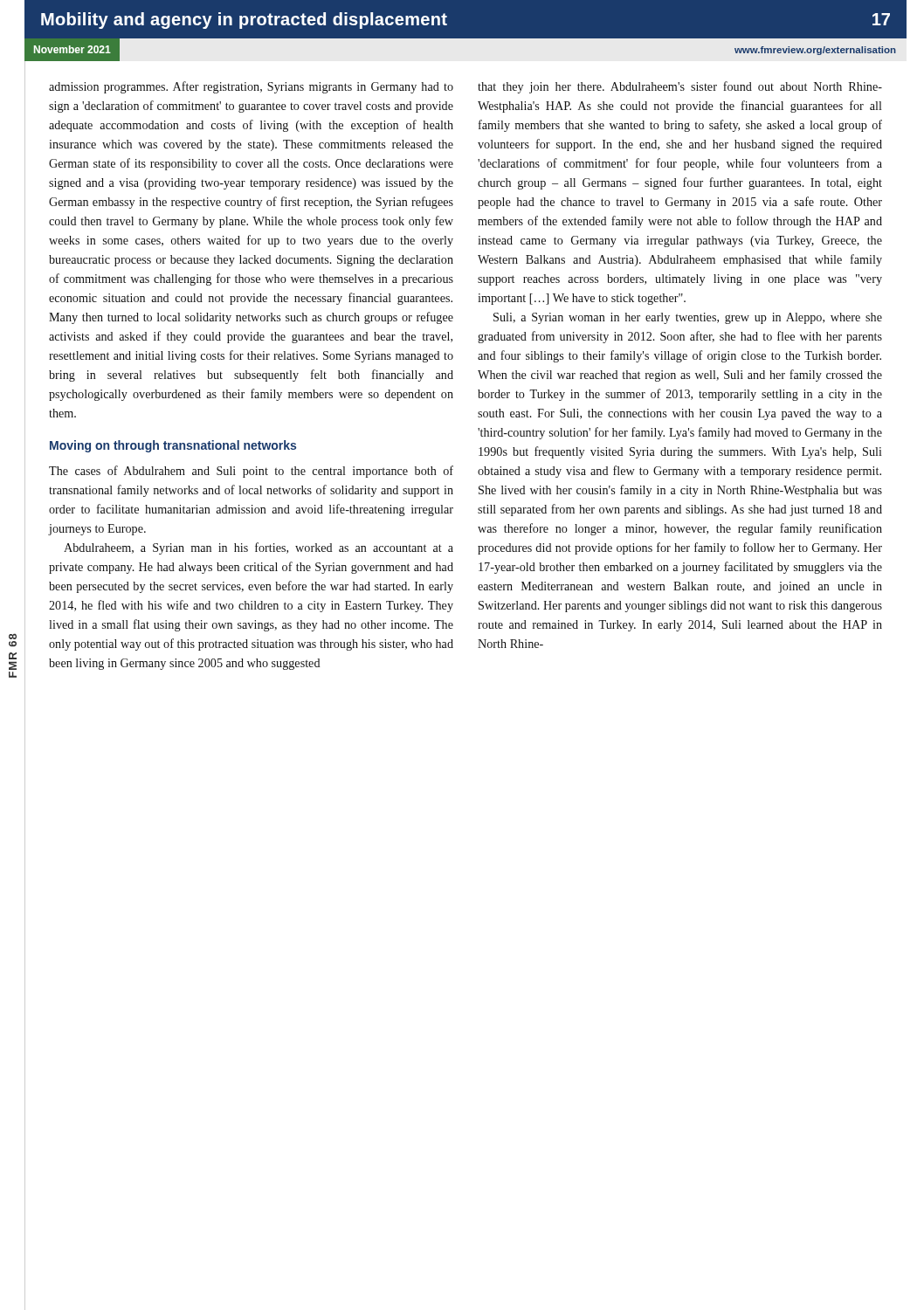
Task: Click the passage that begins "that they join her there. Abdulraheem's"
Action: pyautogui.click(x=680, y=365)
